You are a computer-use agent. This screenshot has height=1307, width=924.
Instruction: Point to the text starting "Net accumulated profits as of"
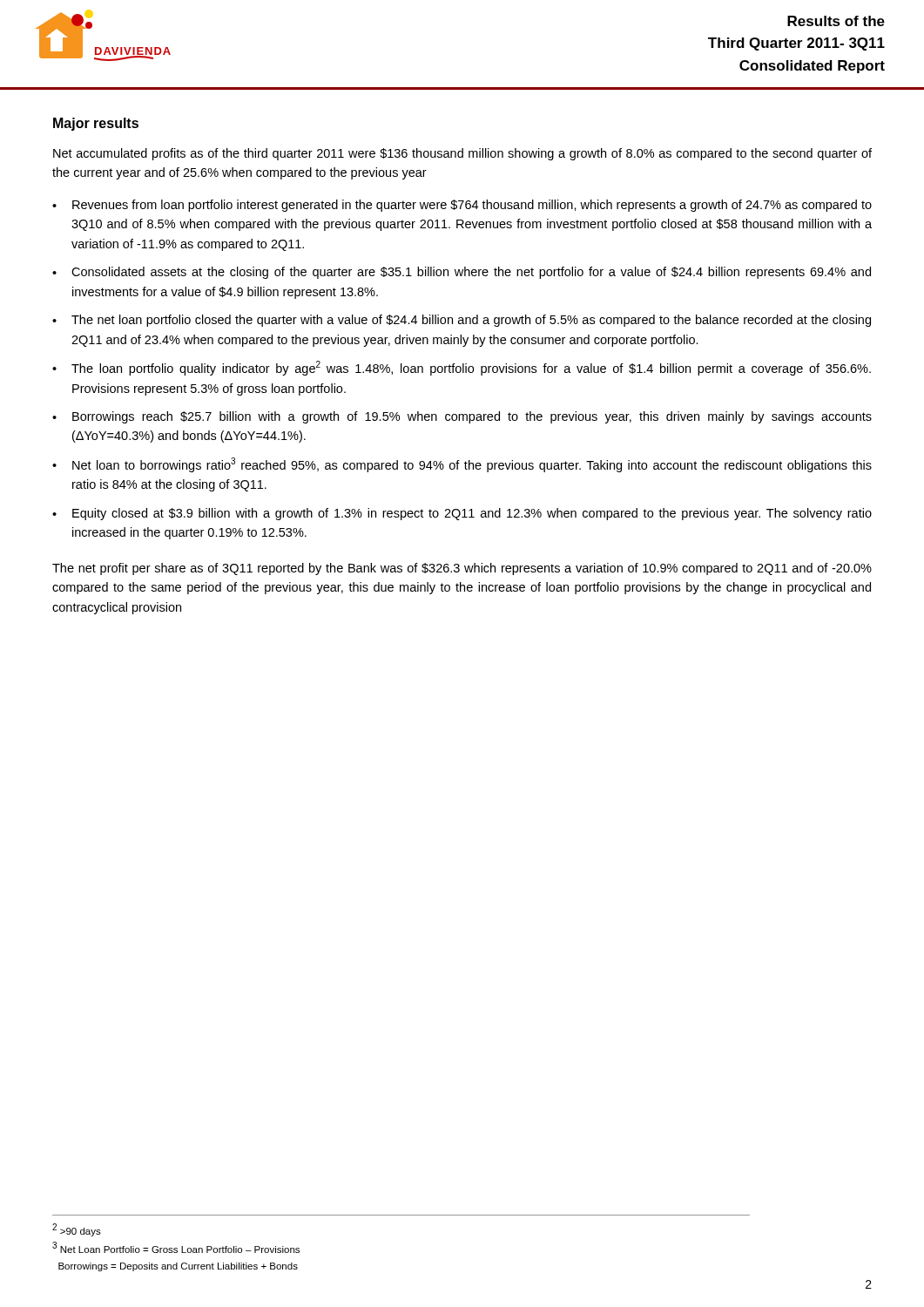(x=462, y=163)
